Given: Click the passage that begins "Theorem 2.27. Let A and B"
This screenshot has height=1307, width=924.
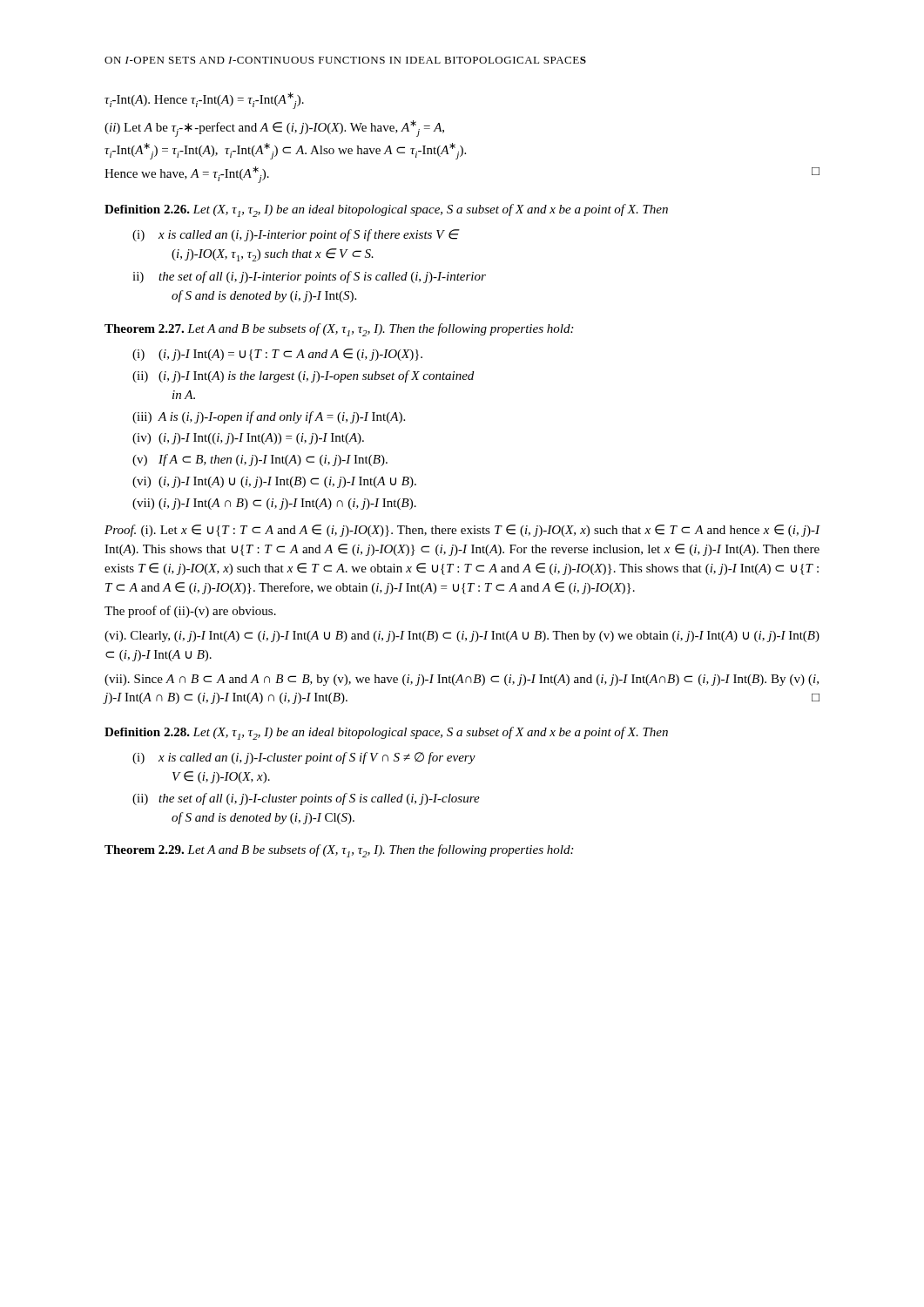Looking at the screenshot, I should pyautogui.click(x=339, y=330).
